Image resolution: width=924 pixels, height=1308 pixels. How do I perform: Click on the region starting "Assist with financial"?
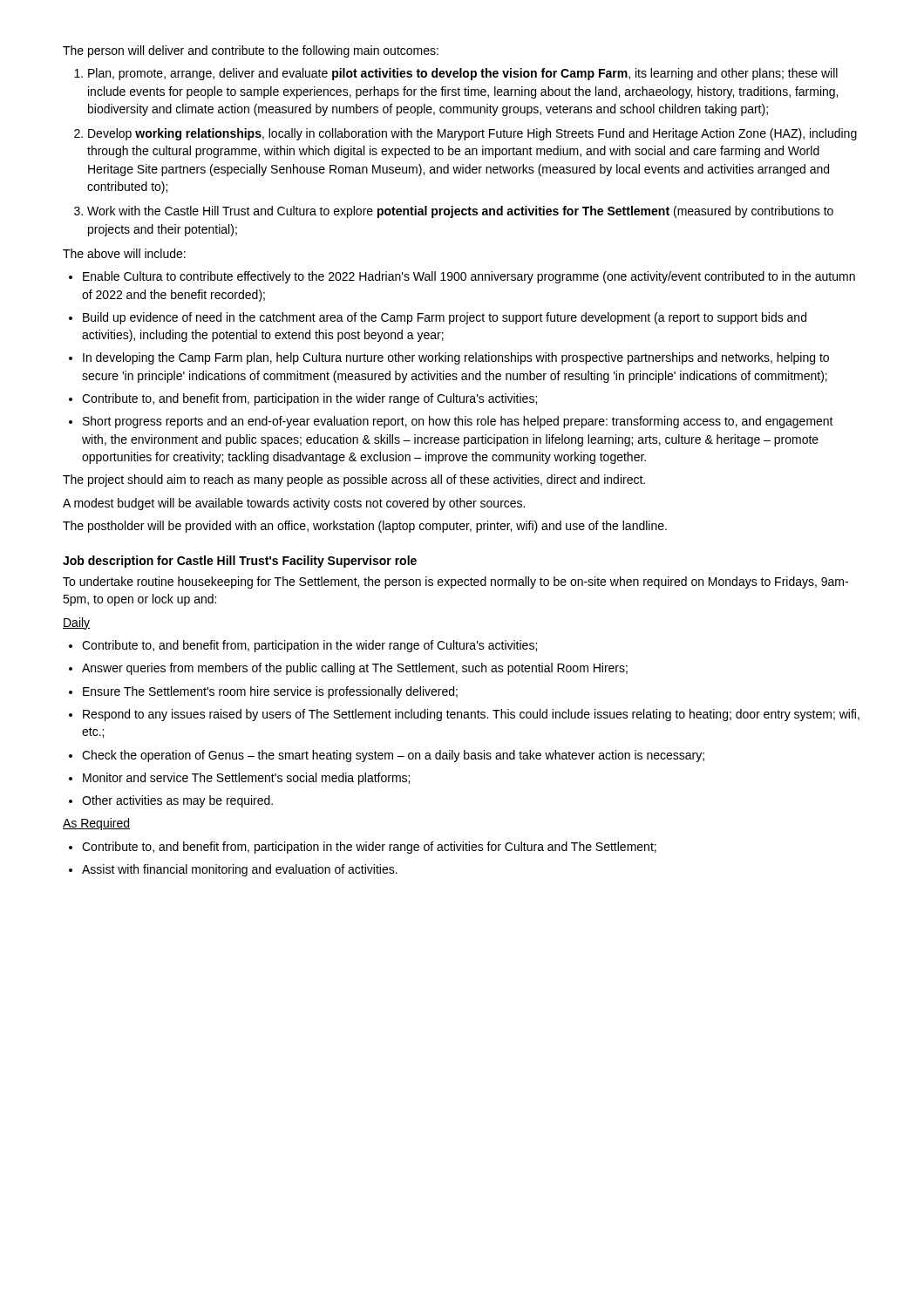click(x=240, y=869)
